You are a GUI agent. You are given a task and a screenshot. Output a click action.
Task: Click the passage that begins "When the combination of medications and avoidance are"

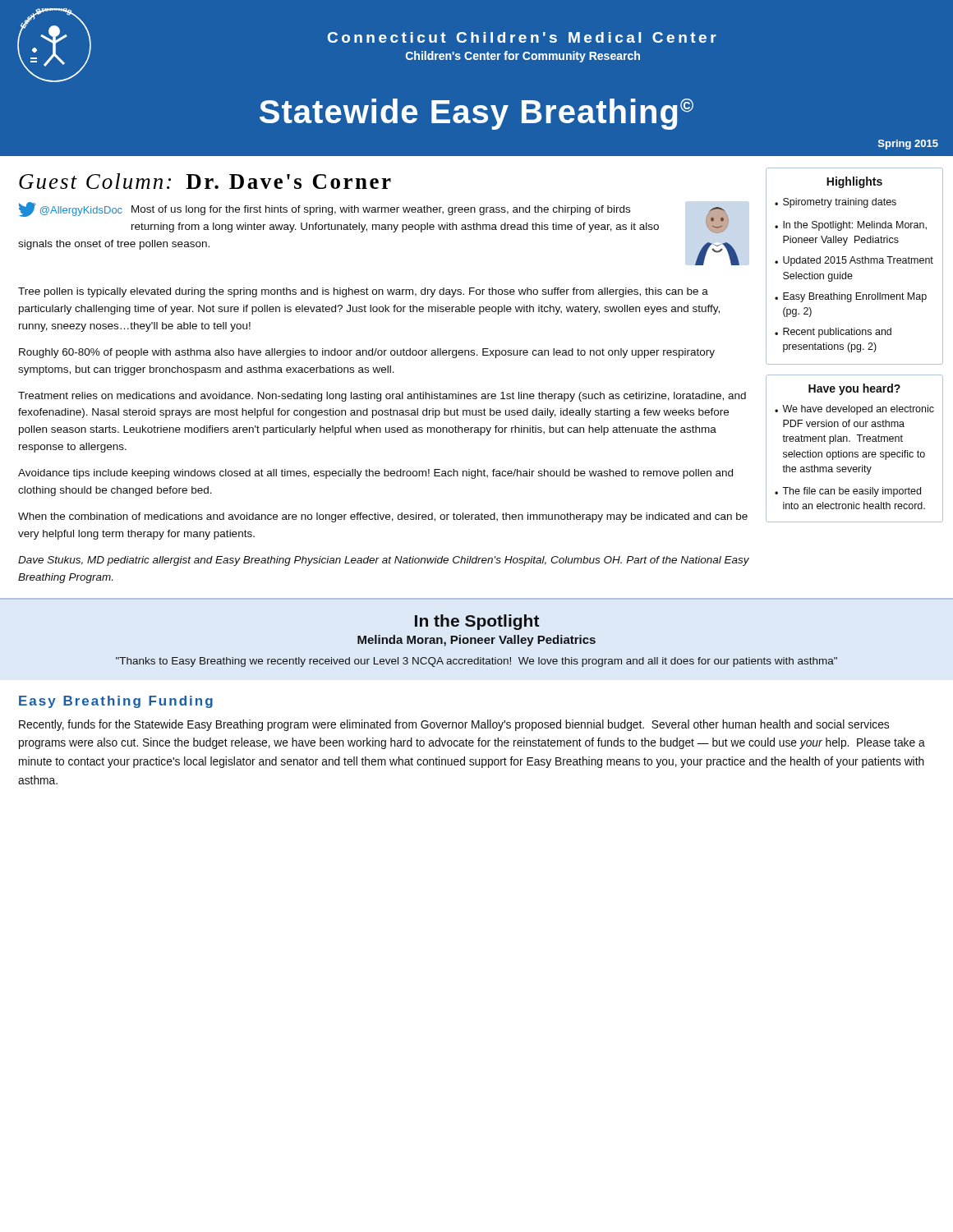click(383, 525)
